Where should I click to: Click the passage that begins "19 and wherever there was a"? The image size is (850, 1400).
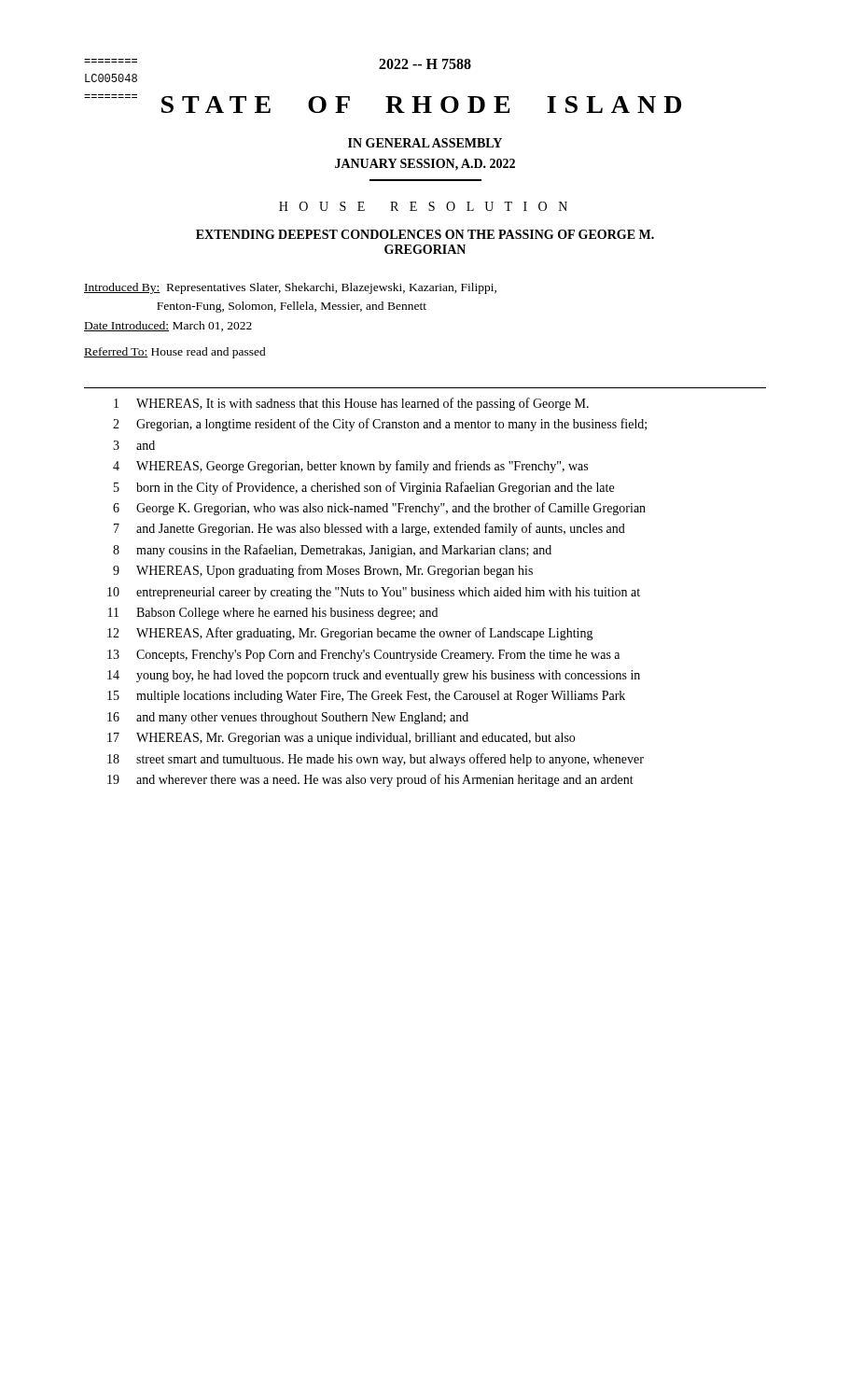425,780
